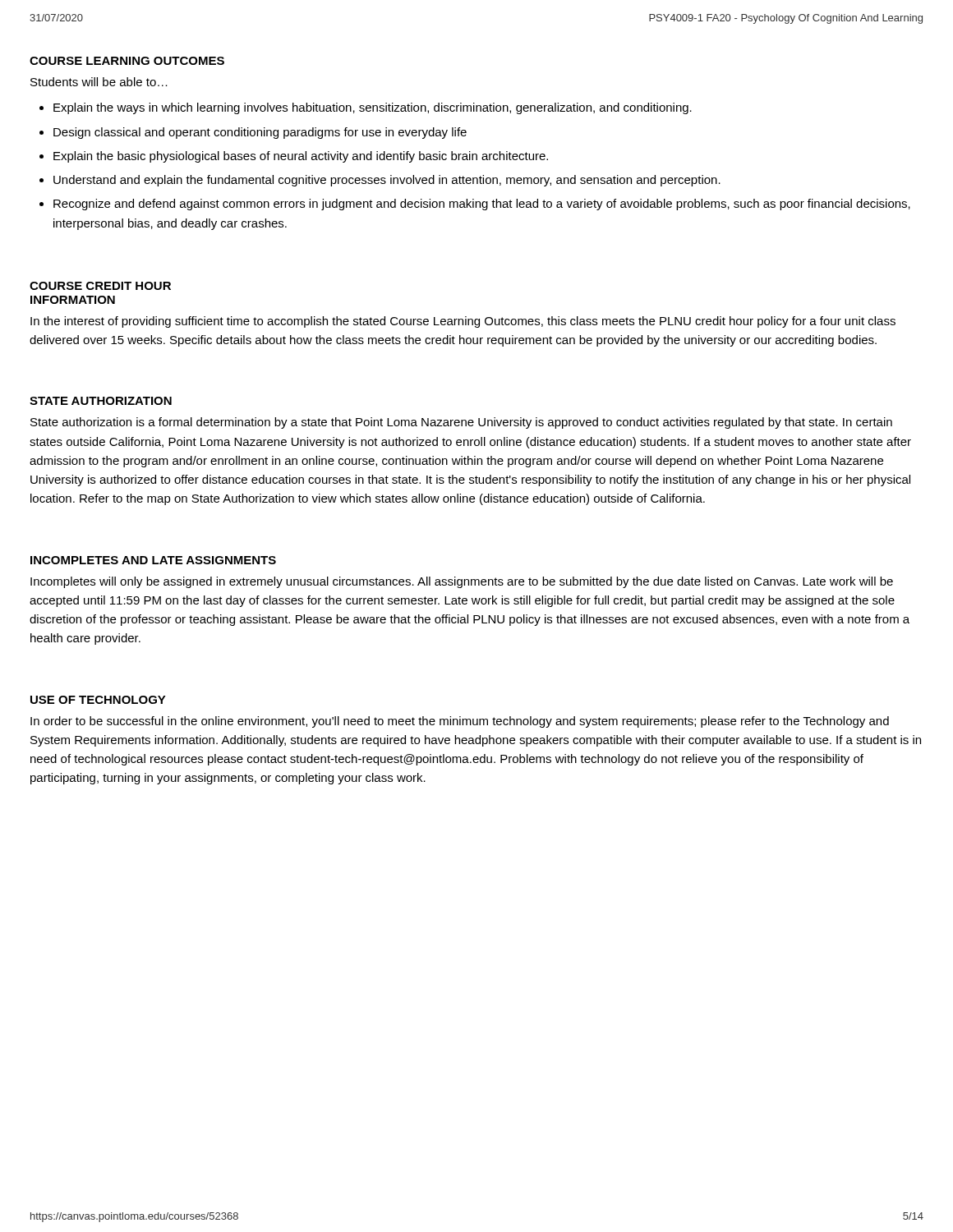This screenshot has height=1232, width=953.
Task: Navigate to the text starting "Recognize and defend against"
Action: 482,213
